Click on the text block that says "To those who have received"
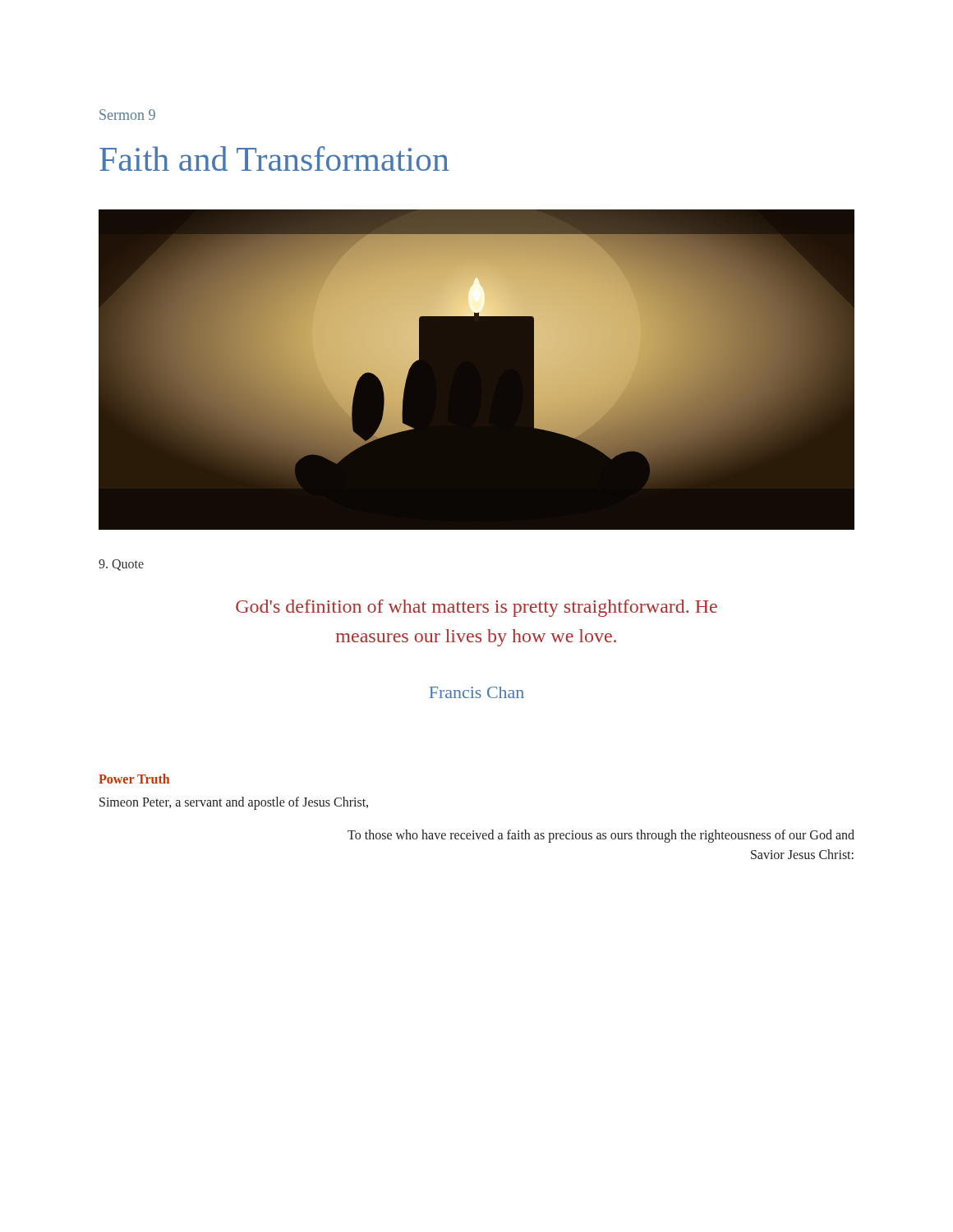 click(x=601, y=845)
